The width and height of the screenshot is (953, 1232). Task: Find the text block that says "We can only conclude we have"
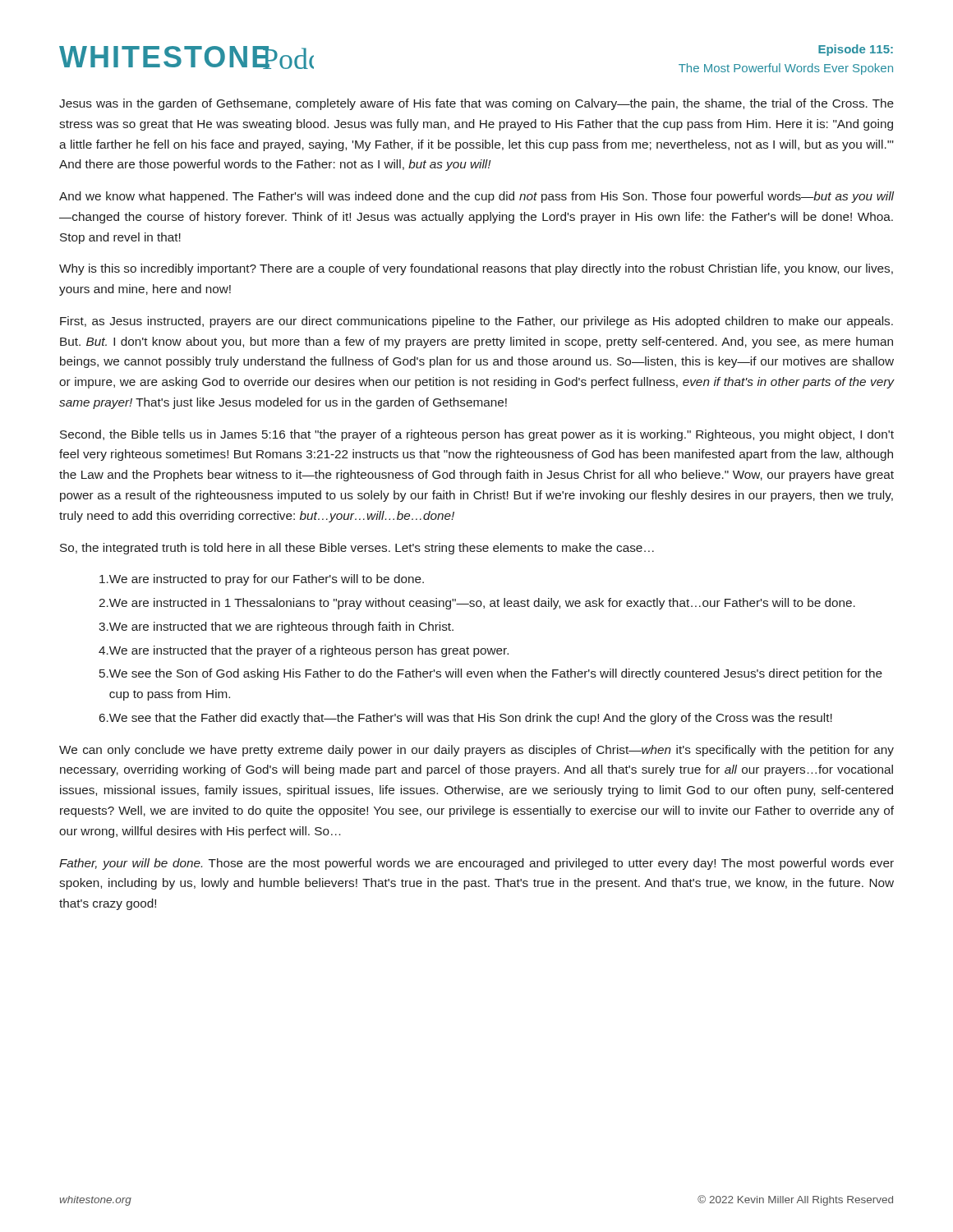(476, 790)
